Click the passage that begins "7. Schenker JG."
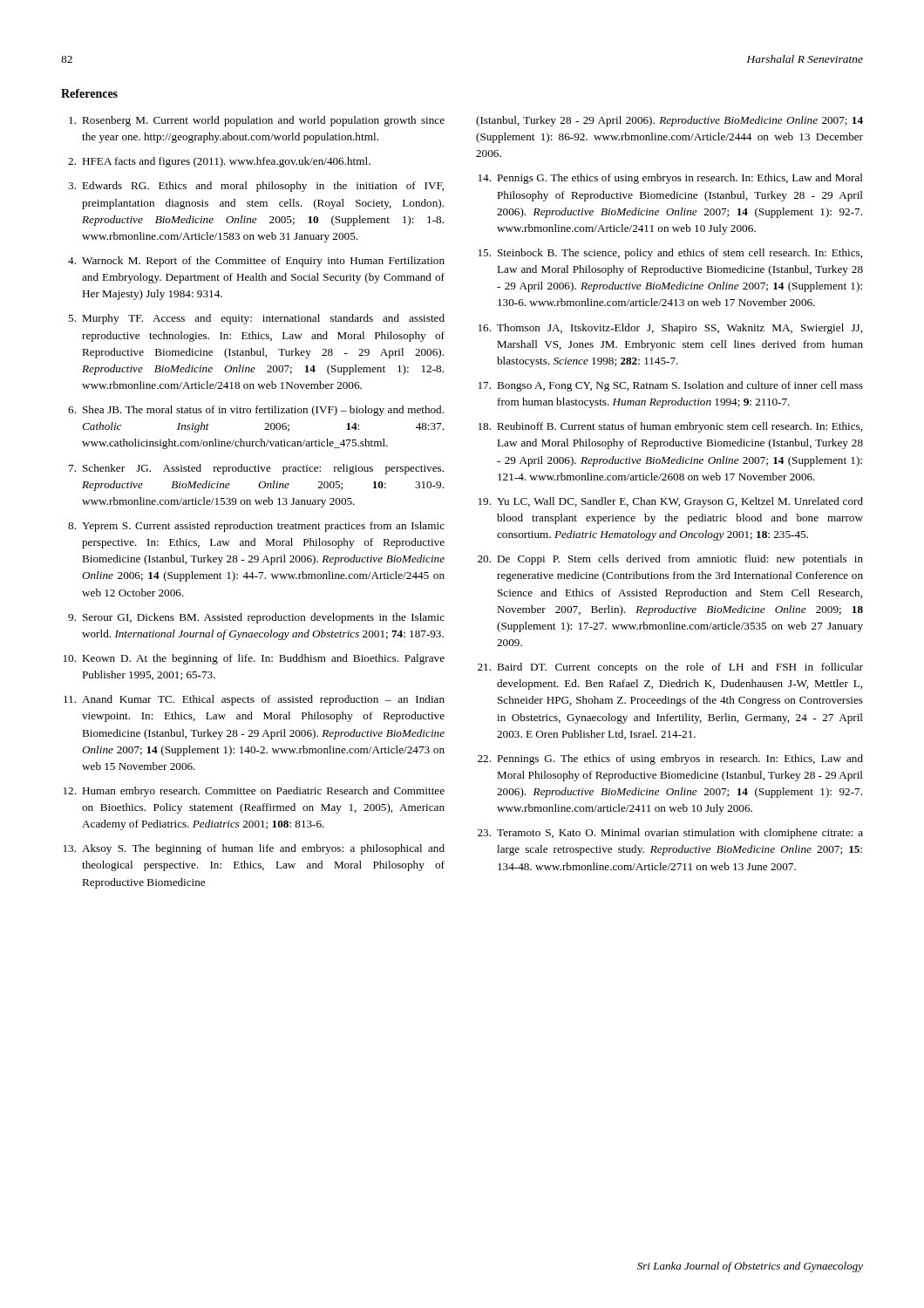This screenshot has height=1308, width=924. pyautogui.click(x=253, y=484)
